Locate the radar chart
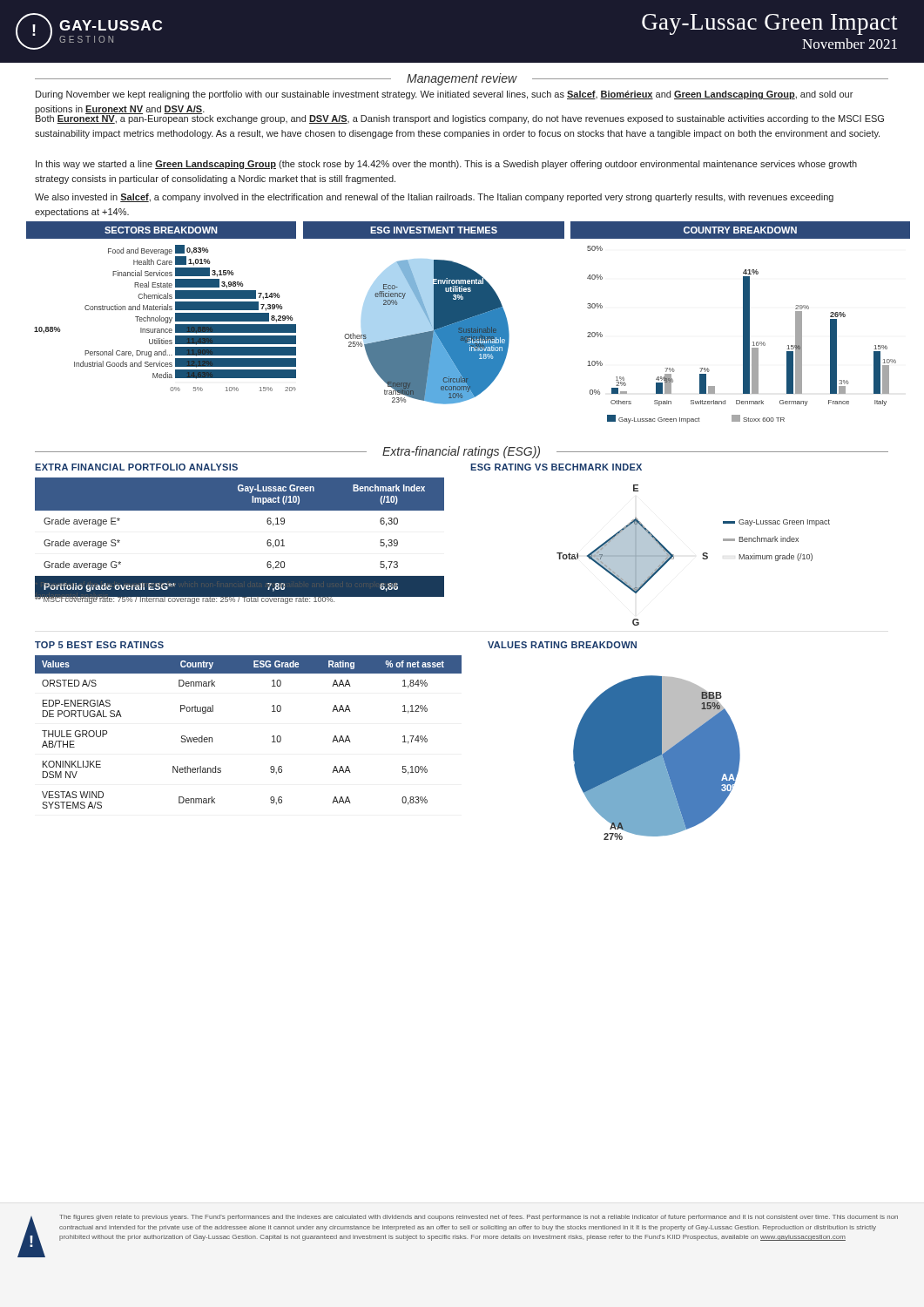 point(675,552)
